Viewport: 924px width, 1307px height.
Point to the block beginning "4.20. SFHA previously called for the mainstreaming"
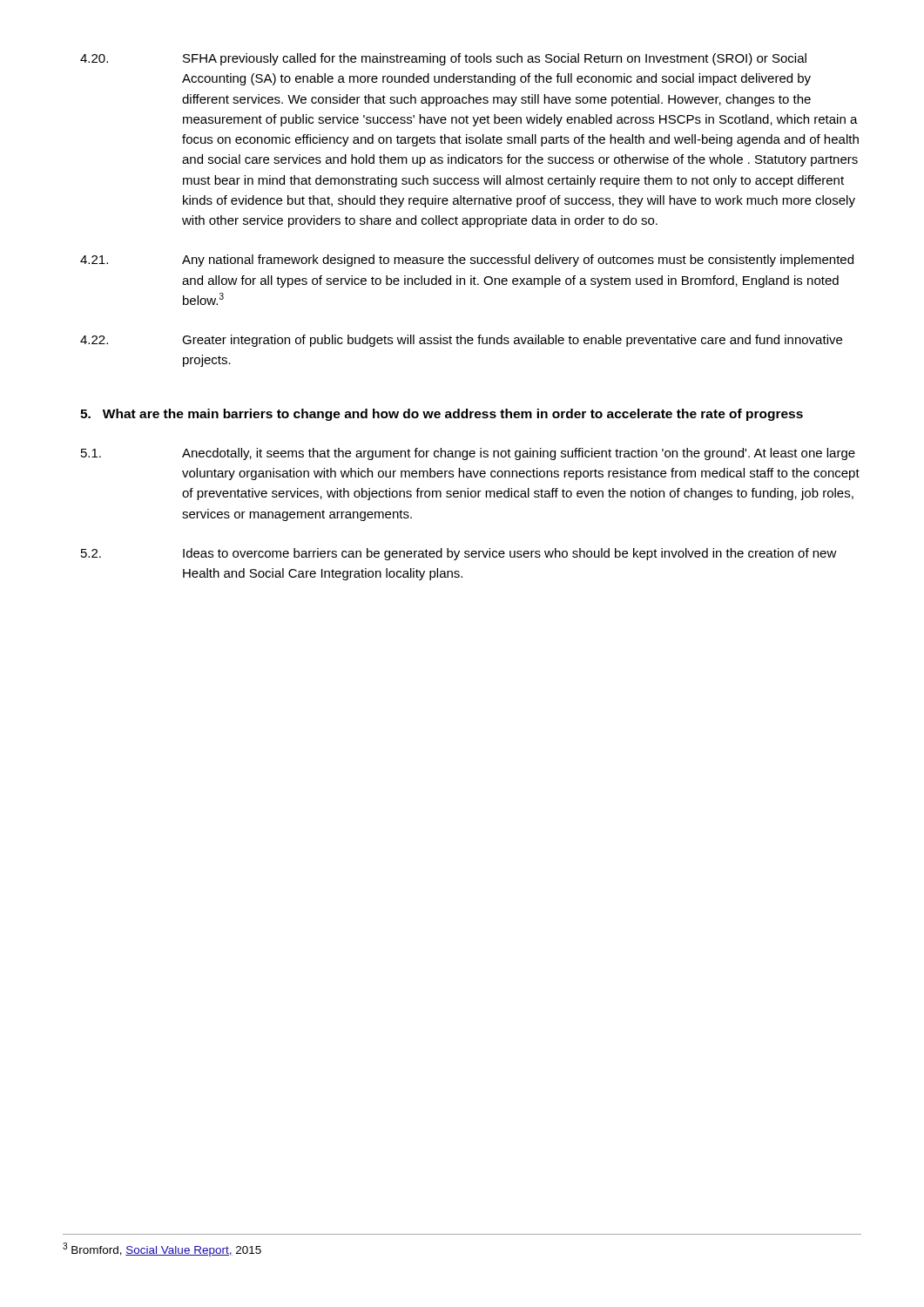[x=462, y=139]
